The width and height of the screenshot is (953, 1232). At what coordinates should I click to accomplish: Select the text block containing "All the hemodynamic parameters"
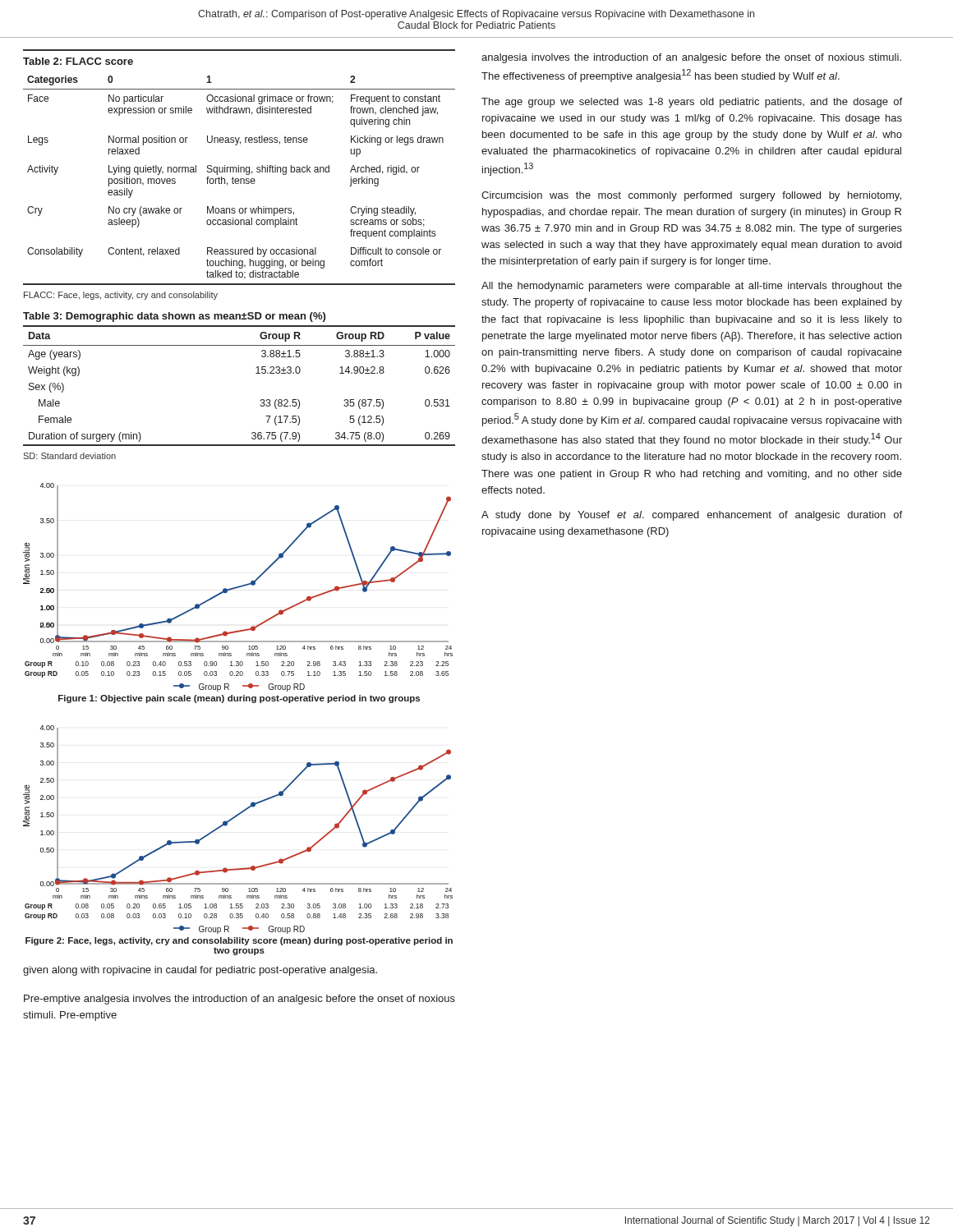click(x=692, y=388)
